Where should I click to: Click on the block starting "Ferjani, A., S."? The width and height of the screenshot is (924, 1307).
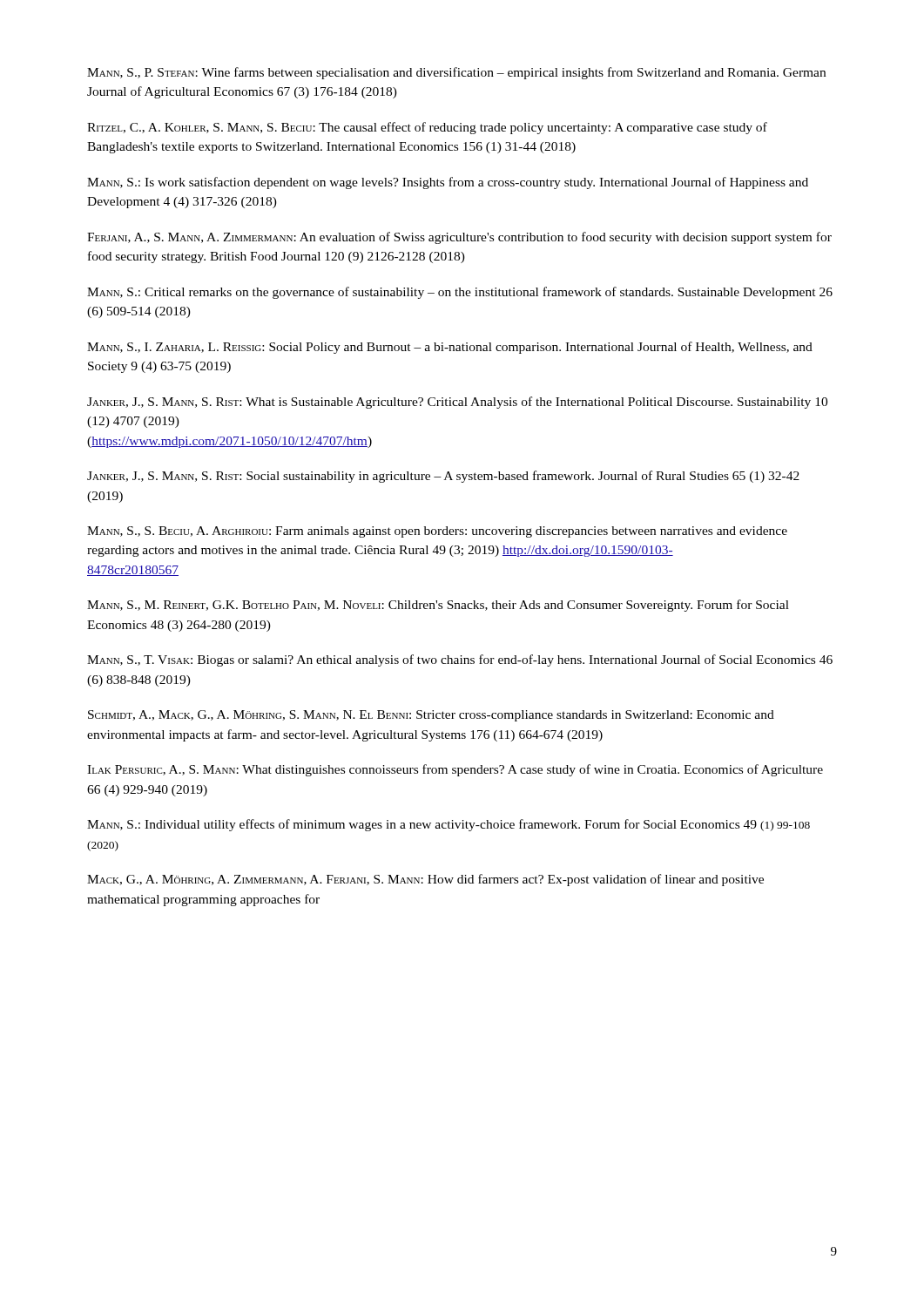click(459, 246)
